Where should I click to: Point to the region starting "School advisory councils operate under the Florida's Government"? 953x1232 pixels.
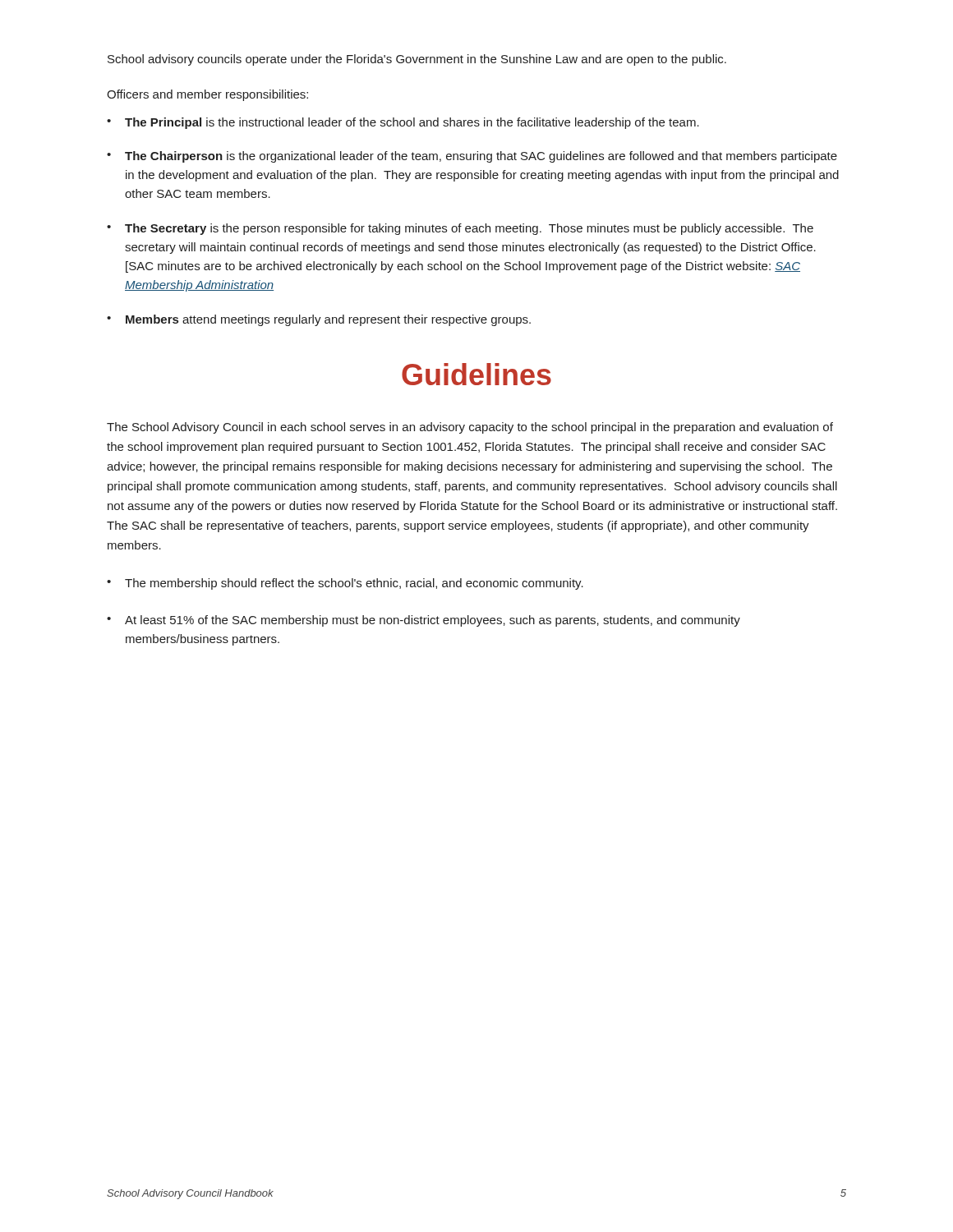coord(417,59)
